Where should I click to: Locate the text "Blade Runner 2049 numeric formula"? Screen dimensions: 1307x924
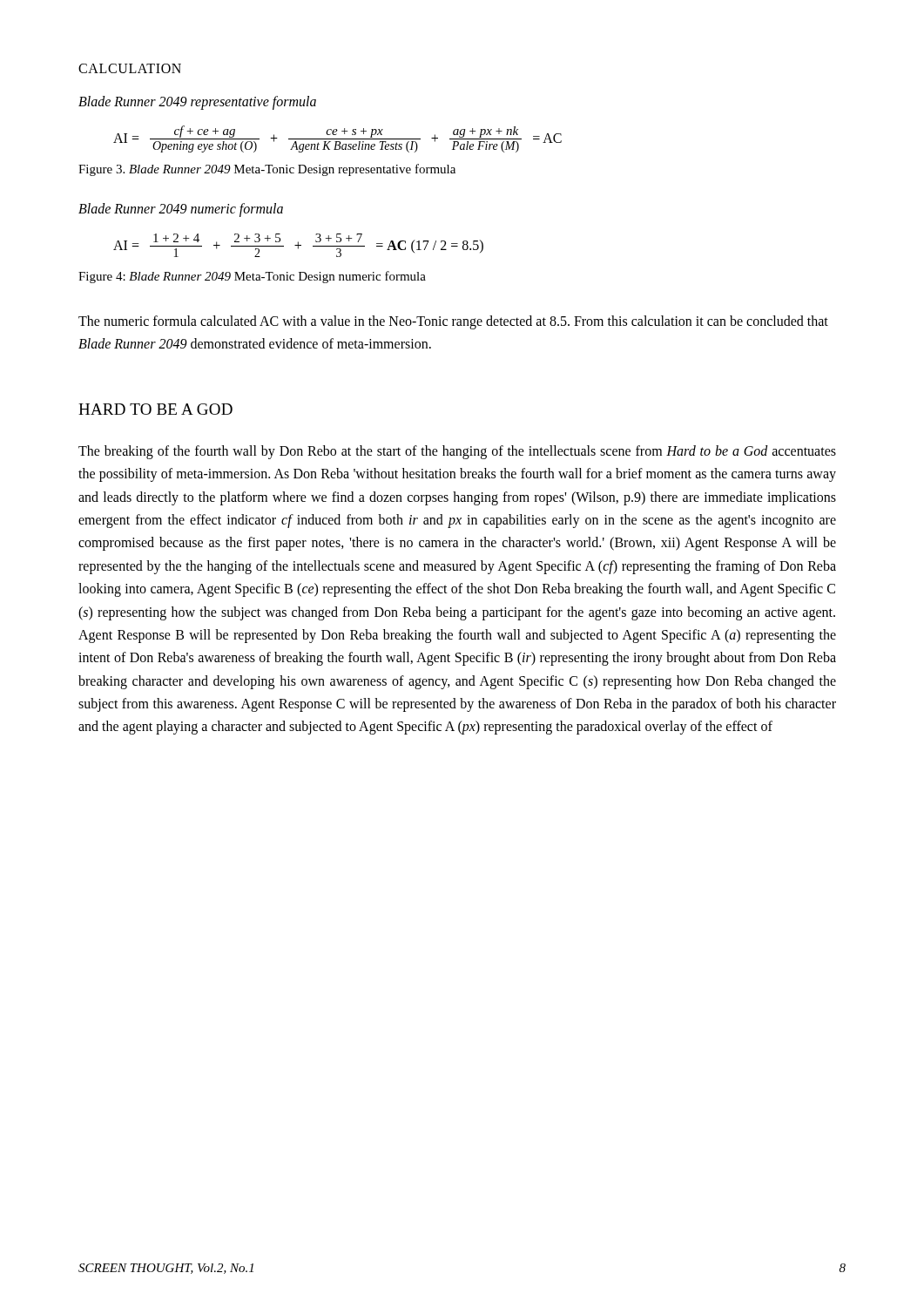[181, 209]
